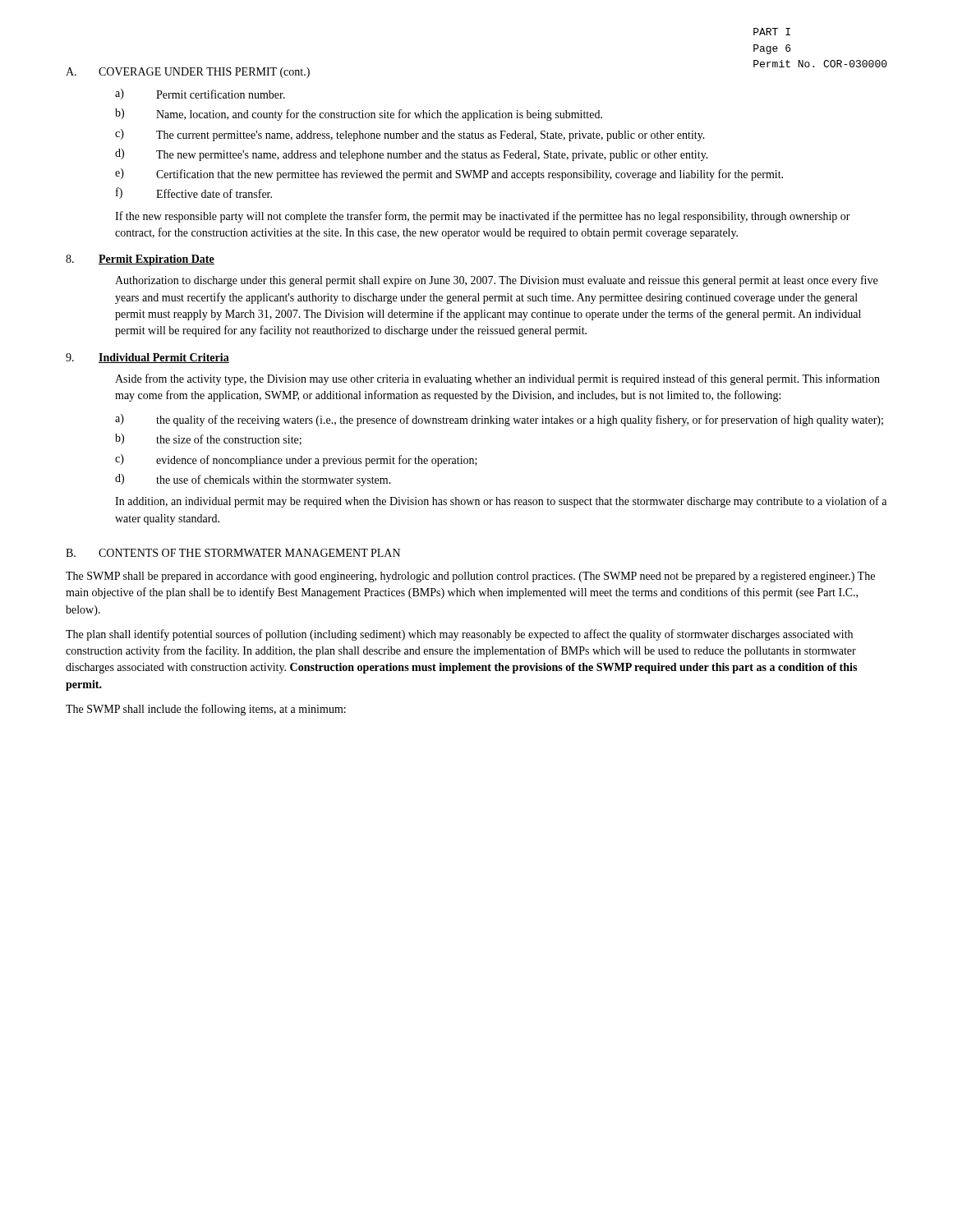953x1232 pixels.
Task: Point to the block beginning "Aside from the"
Action: [497, 387]
